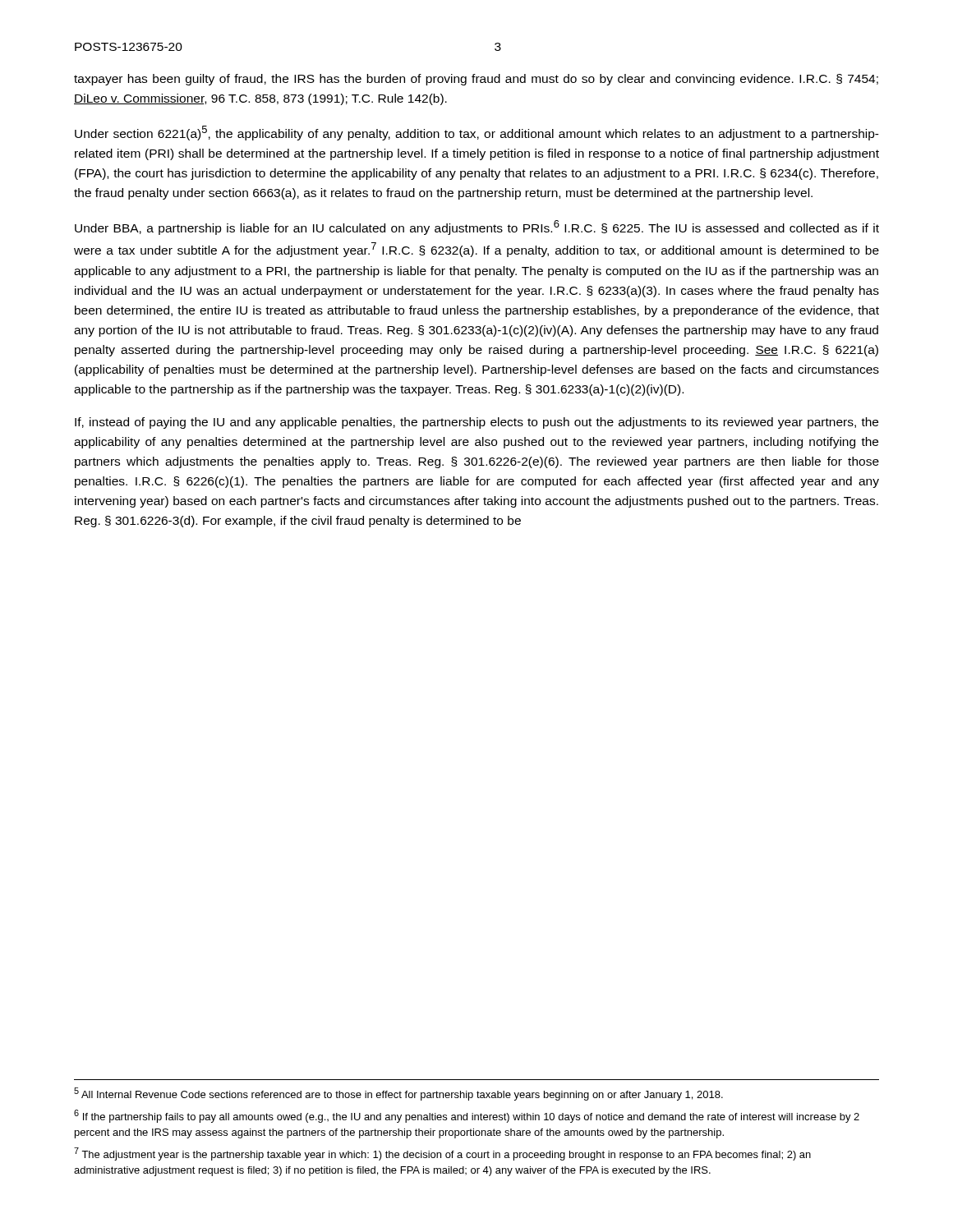
Task: Click the passage that begins "5 All Internal Revenue Code"
Action: click(476, 1094)
